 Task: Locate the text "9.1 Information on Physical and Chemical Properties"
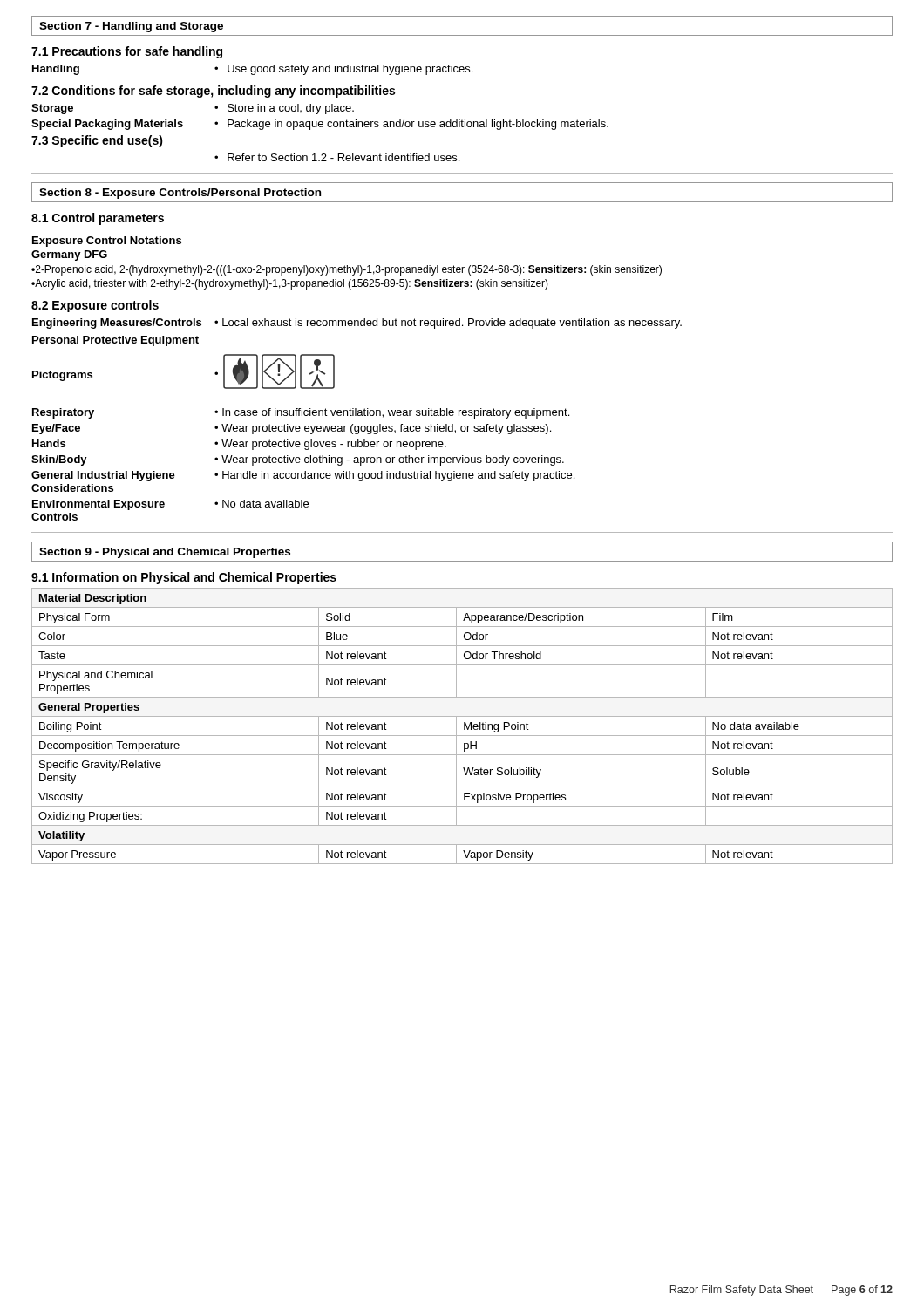(184, 577)
